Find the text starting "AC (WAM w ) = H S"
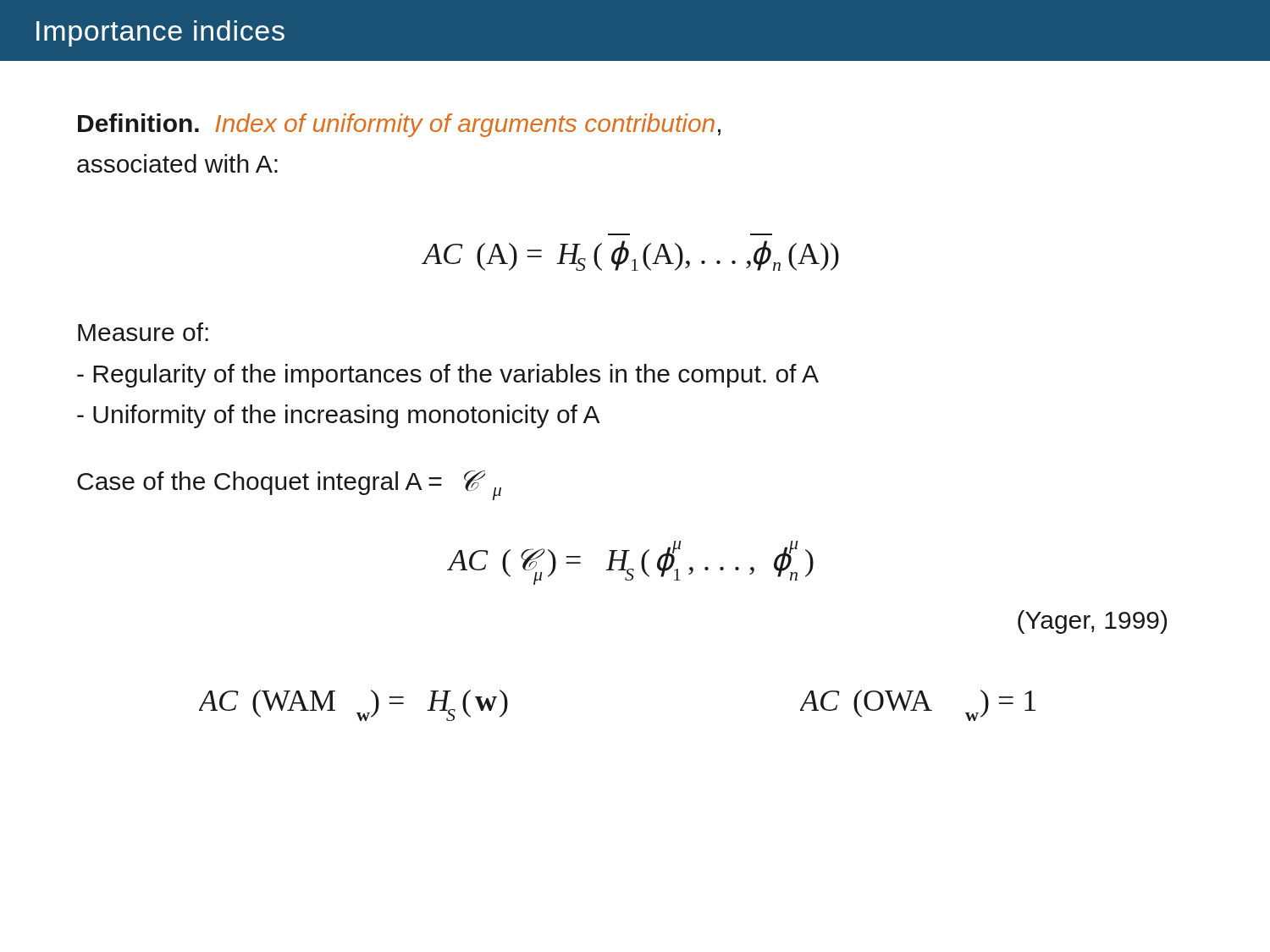The image size is (1270, 952). tap(376, 705)
